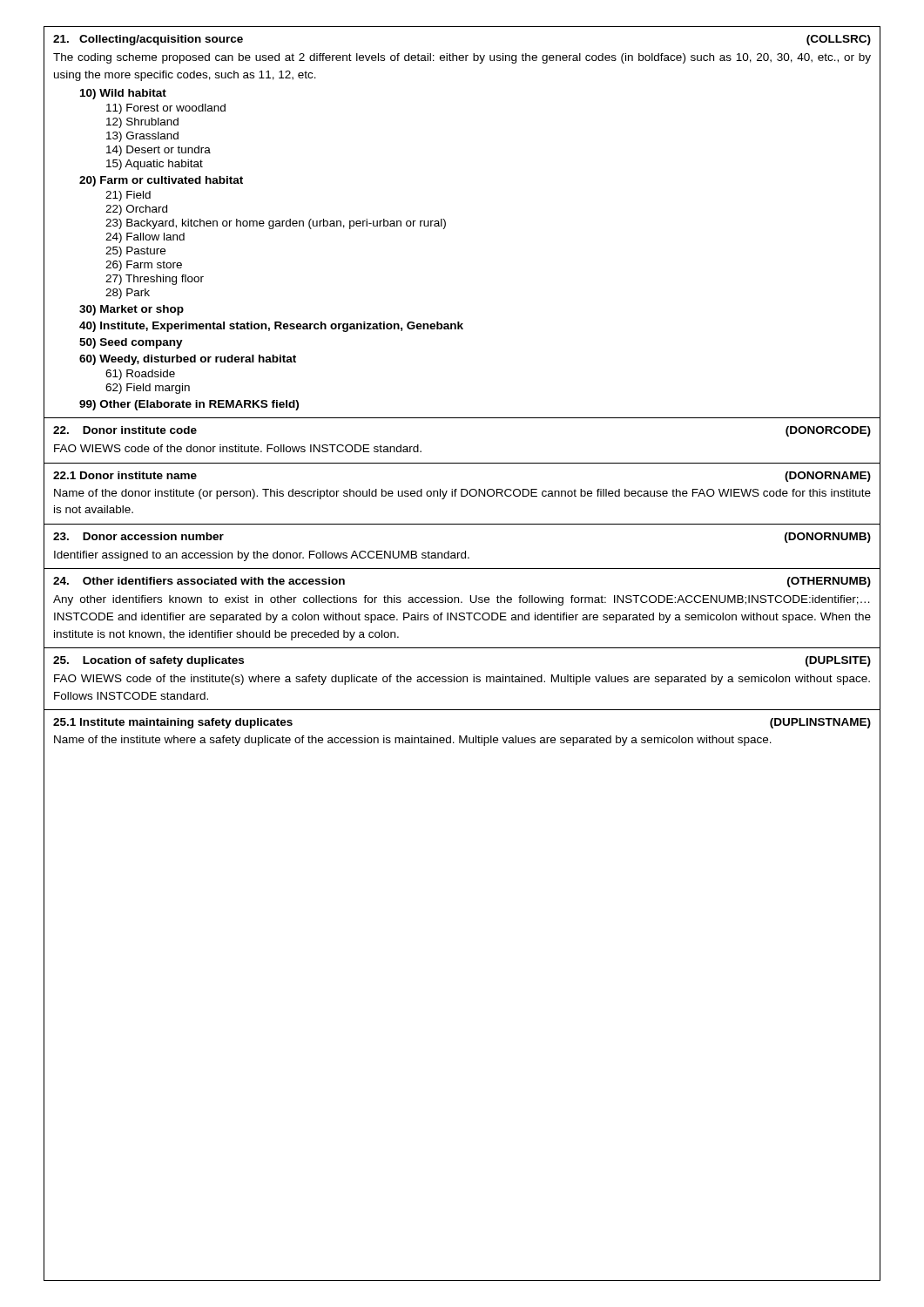
Task: Point to the block beginning "23) Backyard, kitchen or"
Action: [276, 223]
